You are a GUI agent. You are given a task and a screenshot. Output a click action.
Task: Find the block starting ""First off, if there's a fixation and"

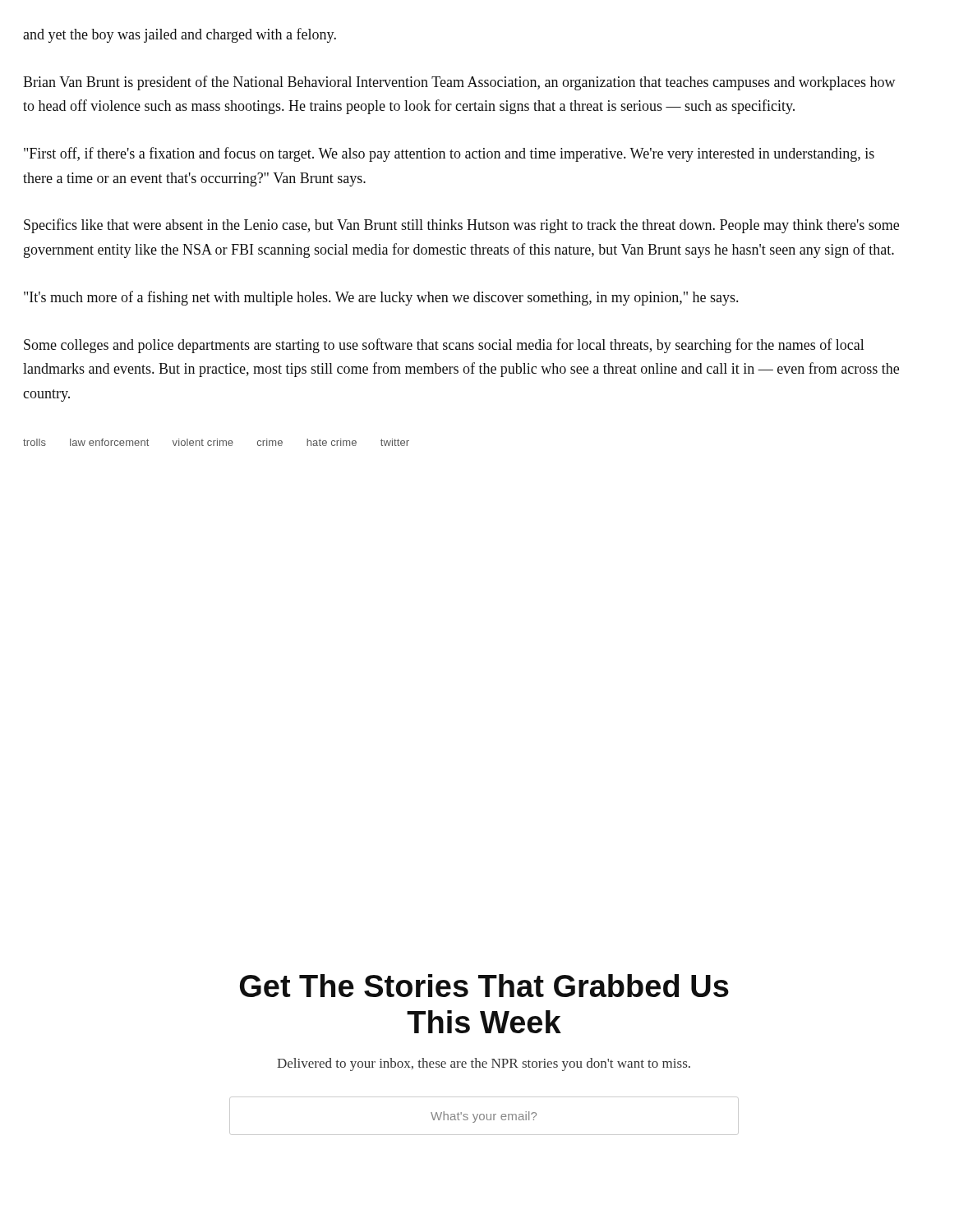[x=449, y=166]
